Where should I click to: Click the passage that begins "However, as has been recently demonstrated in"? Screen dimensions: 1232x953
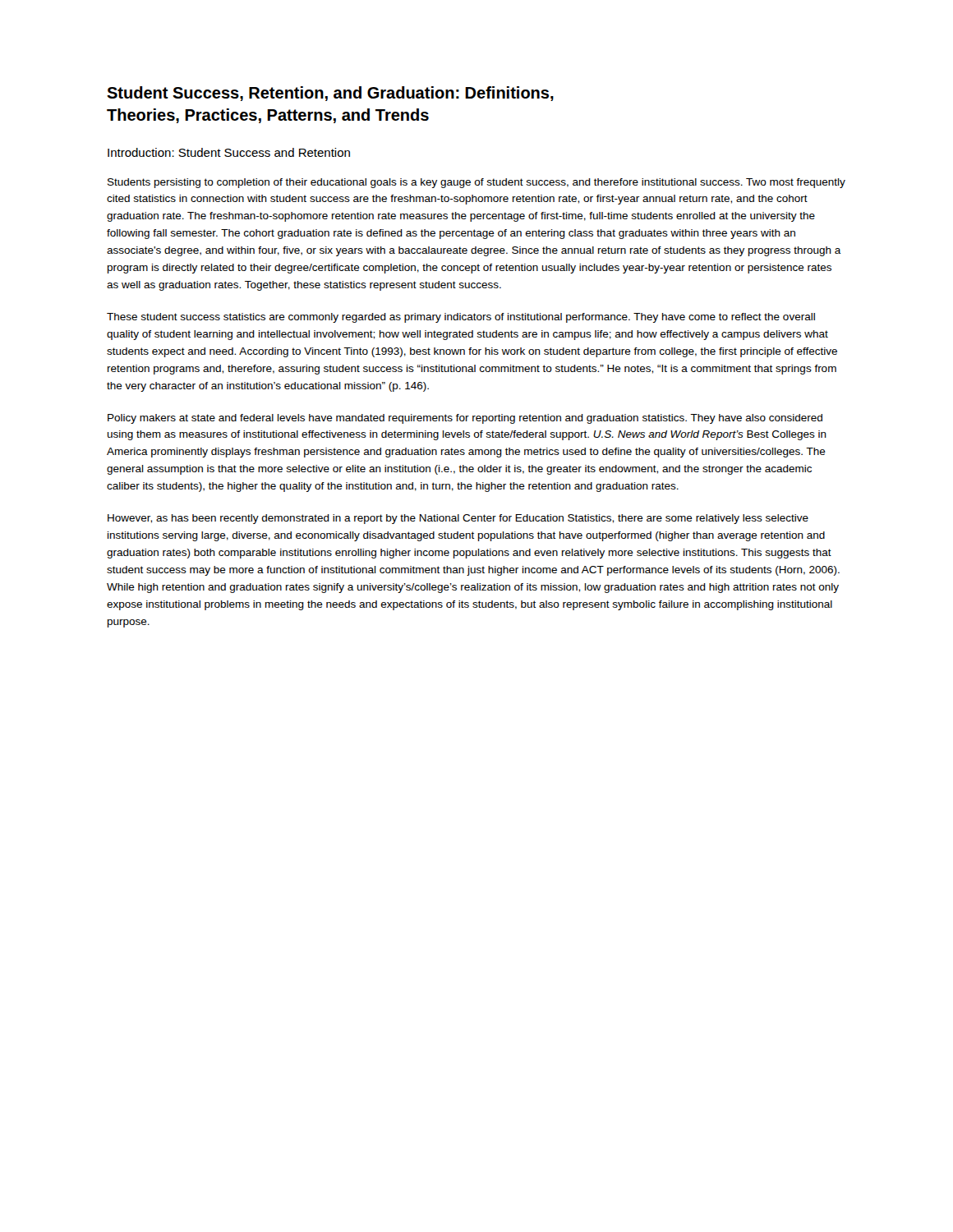point(473,569)
